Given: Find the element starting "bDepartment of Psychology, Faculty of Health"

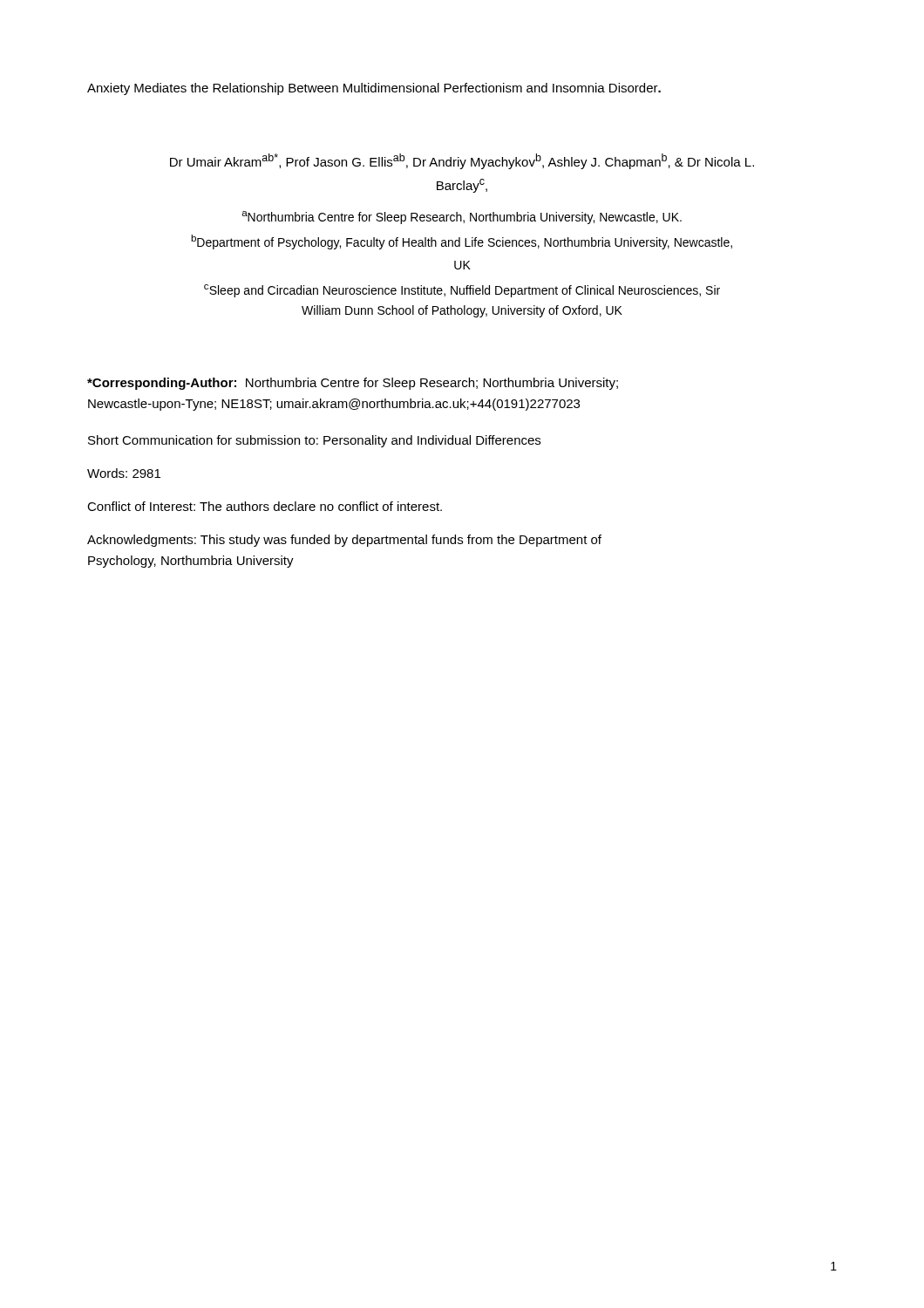Looking at the screenshot, I should 462,241.
